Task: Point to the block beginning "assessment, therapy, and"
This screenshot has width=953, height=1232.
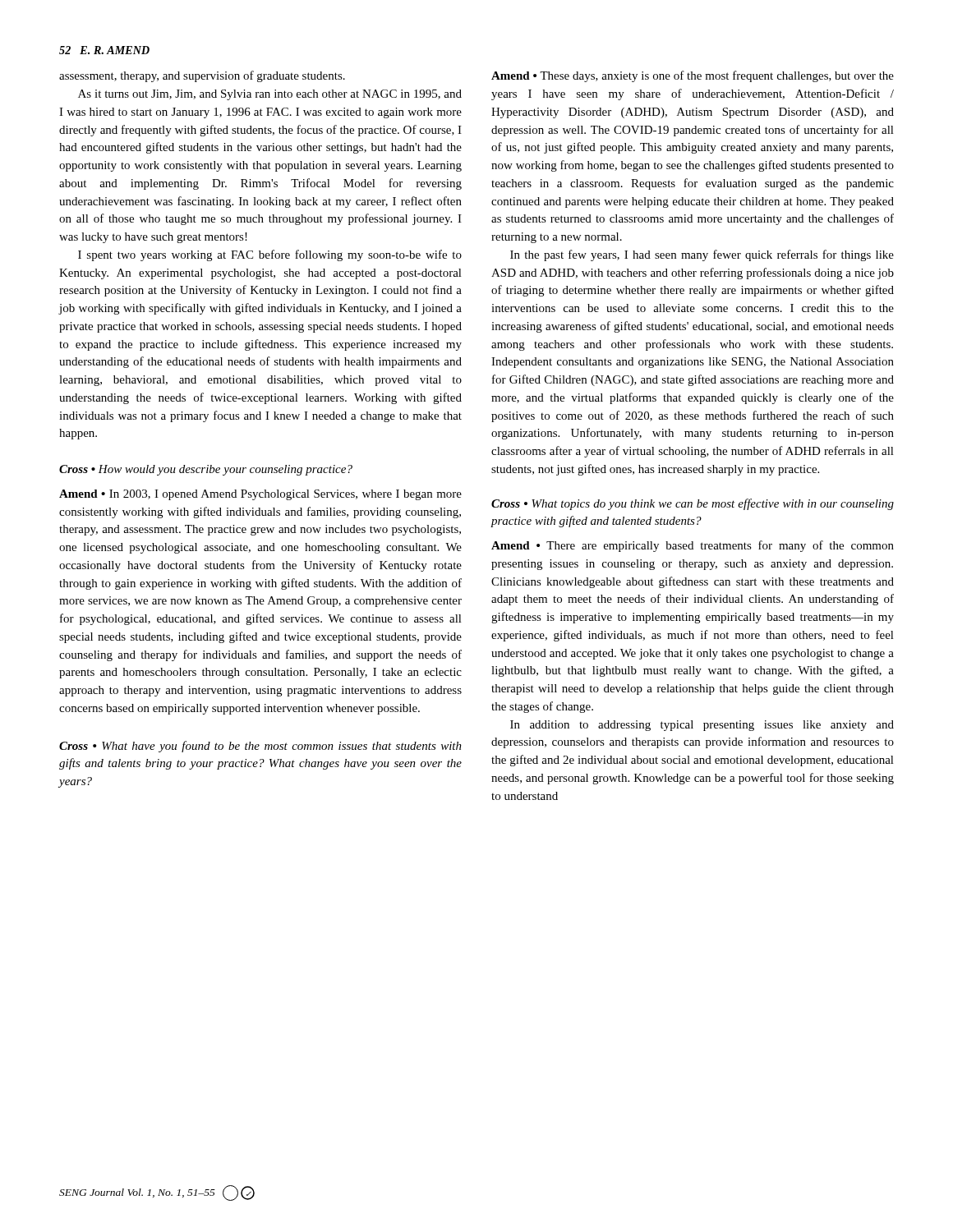Action: [x=260, y=255]
